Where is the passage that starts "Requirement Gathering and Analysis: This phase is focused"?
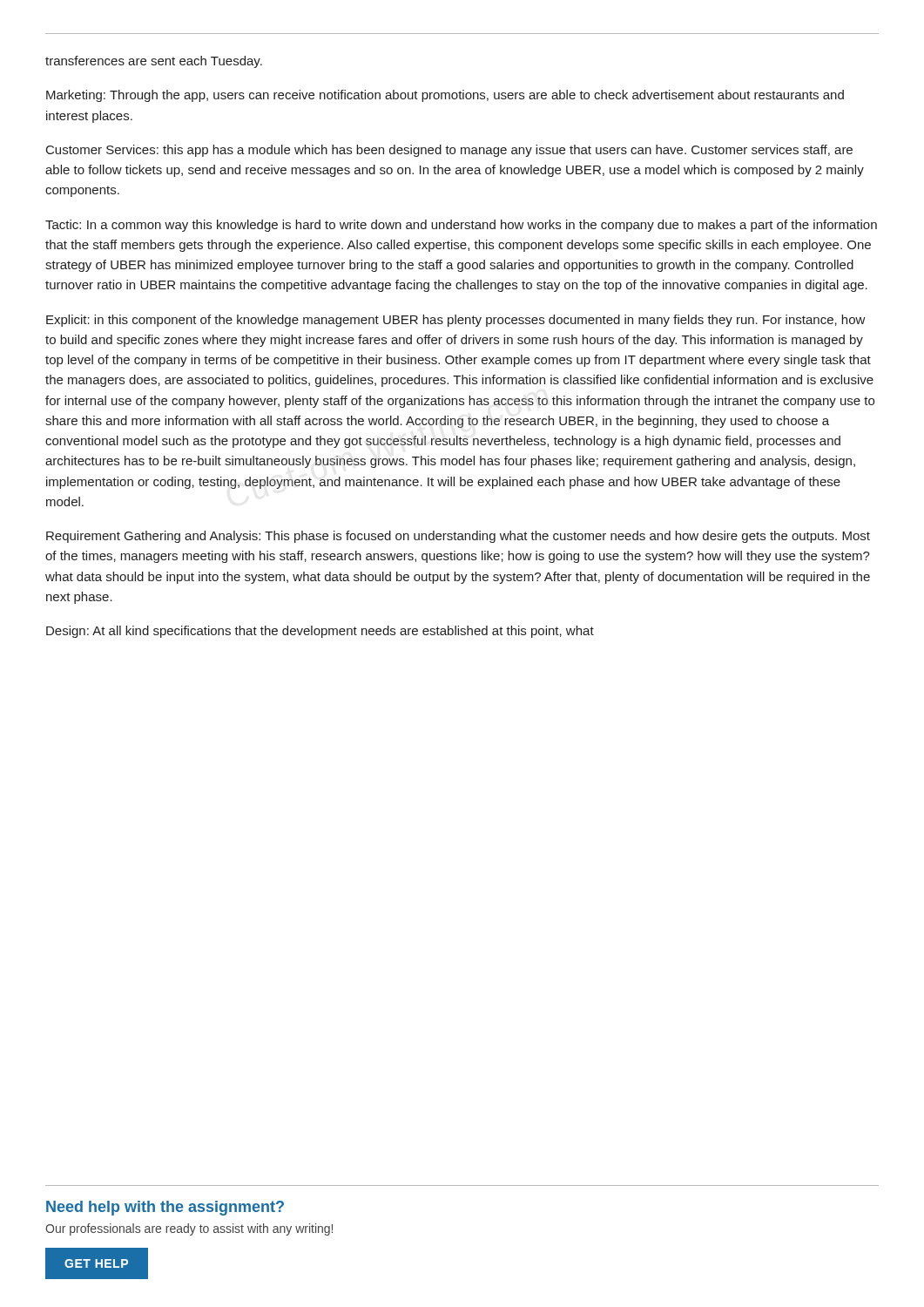Image resolution: width=924 pixels, height=1307 pixels. (462, 566)
